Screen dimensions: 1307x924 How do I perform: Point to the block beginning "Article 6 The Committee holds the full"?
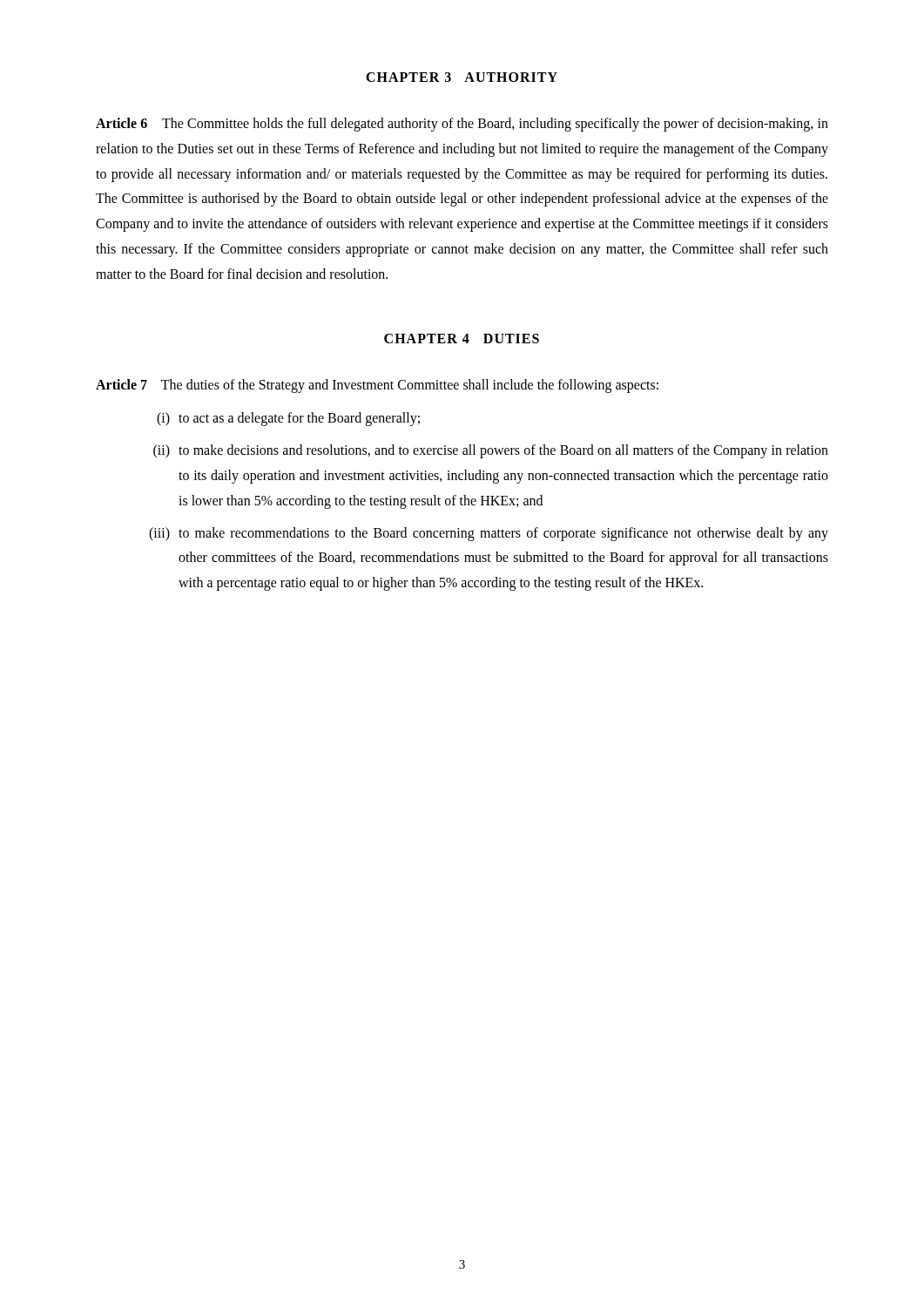click(x=462, y=199)
